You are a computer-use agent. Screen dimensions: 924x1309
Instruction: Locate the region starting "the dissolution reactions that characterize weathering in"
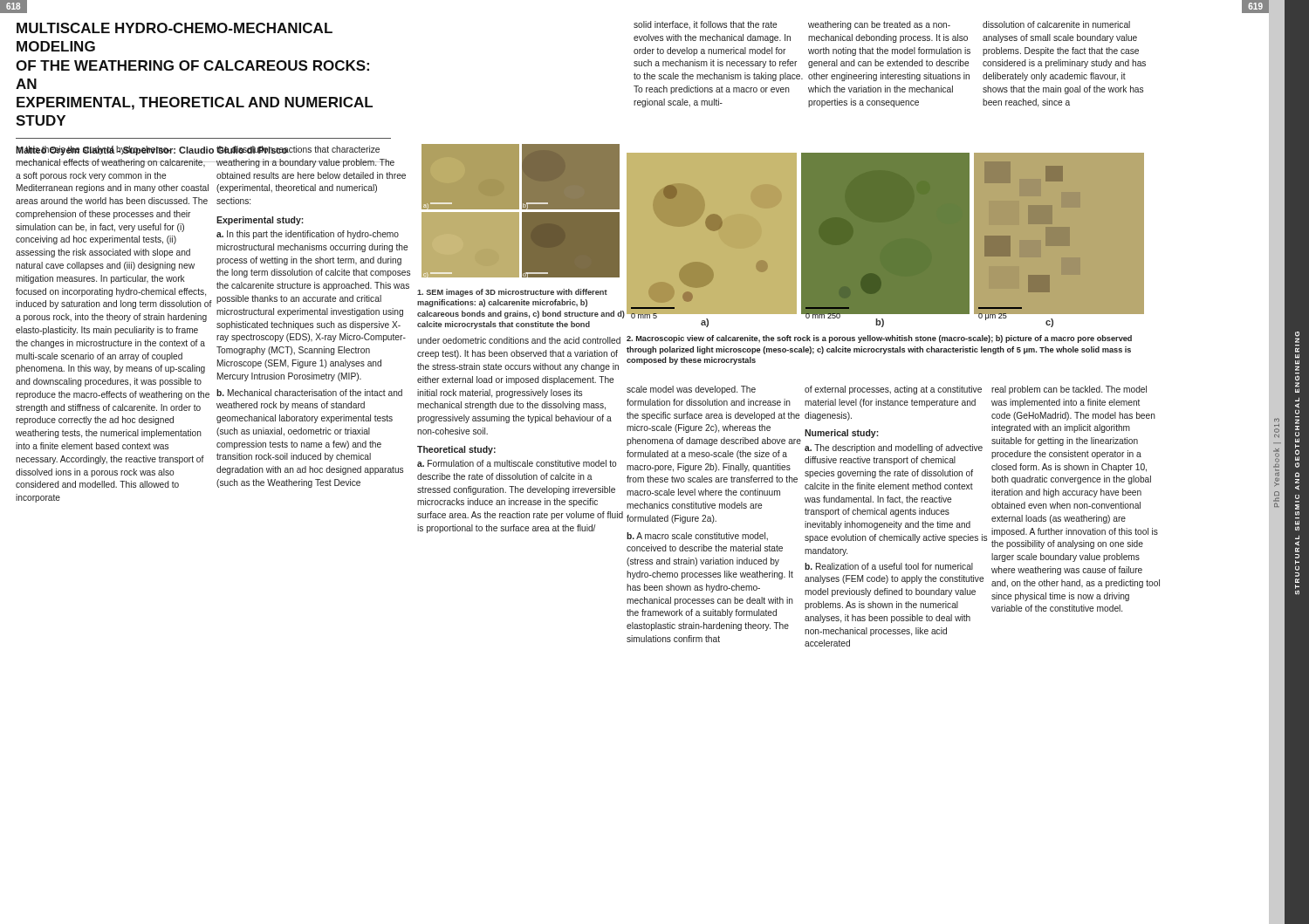(315, 176)
